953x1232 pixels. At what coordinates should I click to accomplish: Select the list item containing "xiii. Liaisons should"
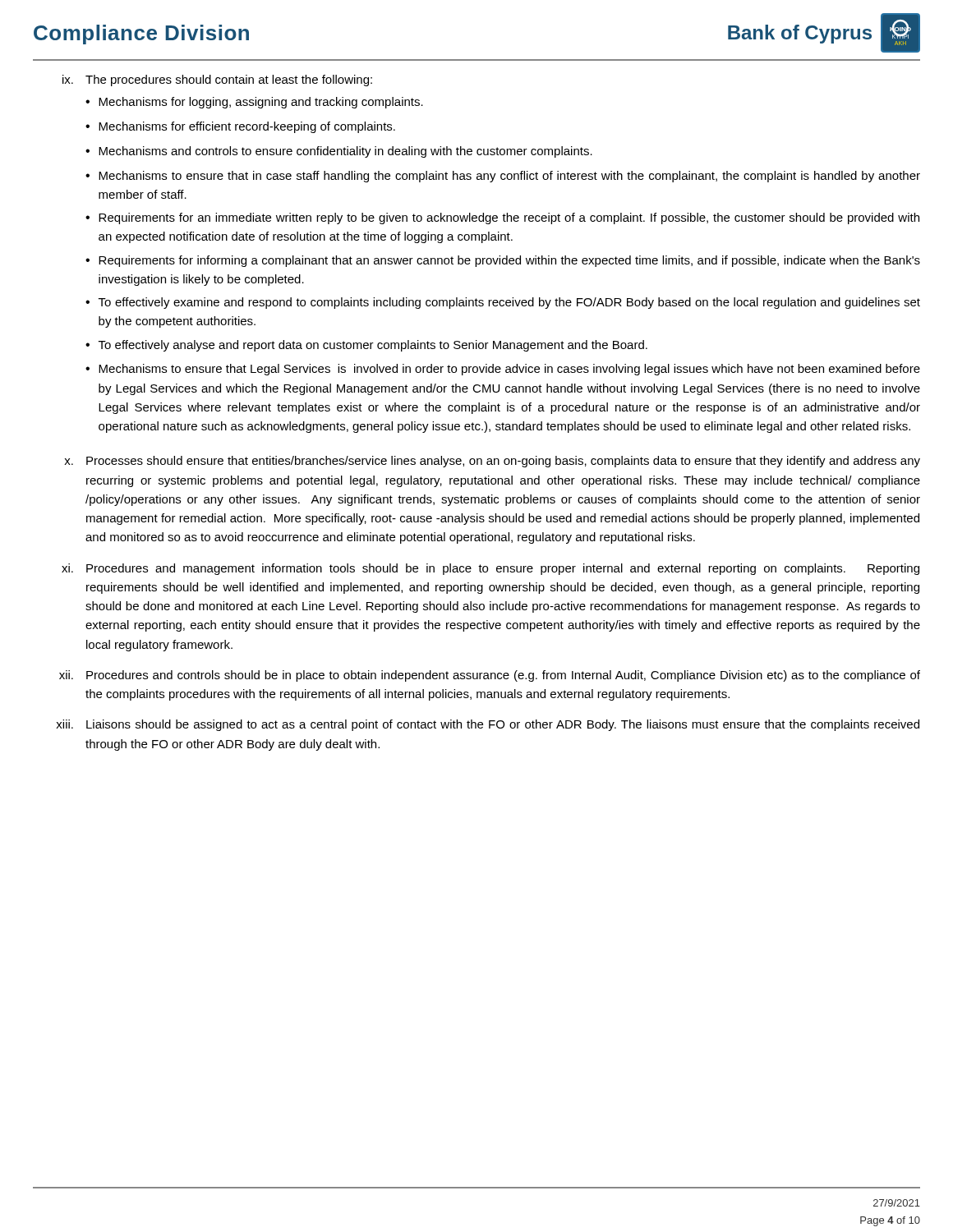coord(476,734)
